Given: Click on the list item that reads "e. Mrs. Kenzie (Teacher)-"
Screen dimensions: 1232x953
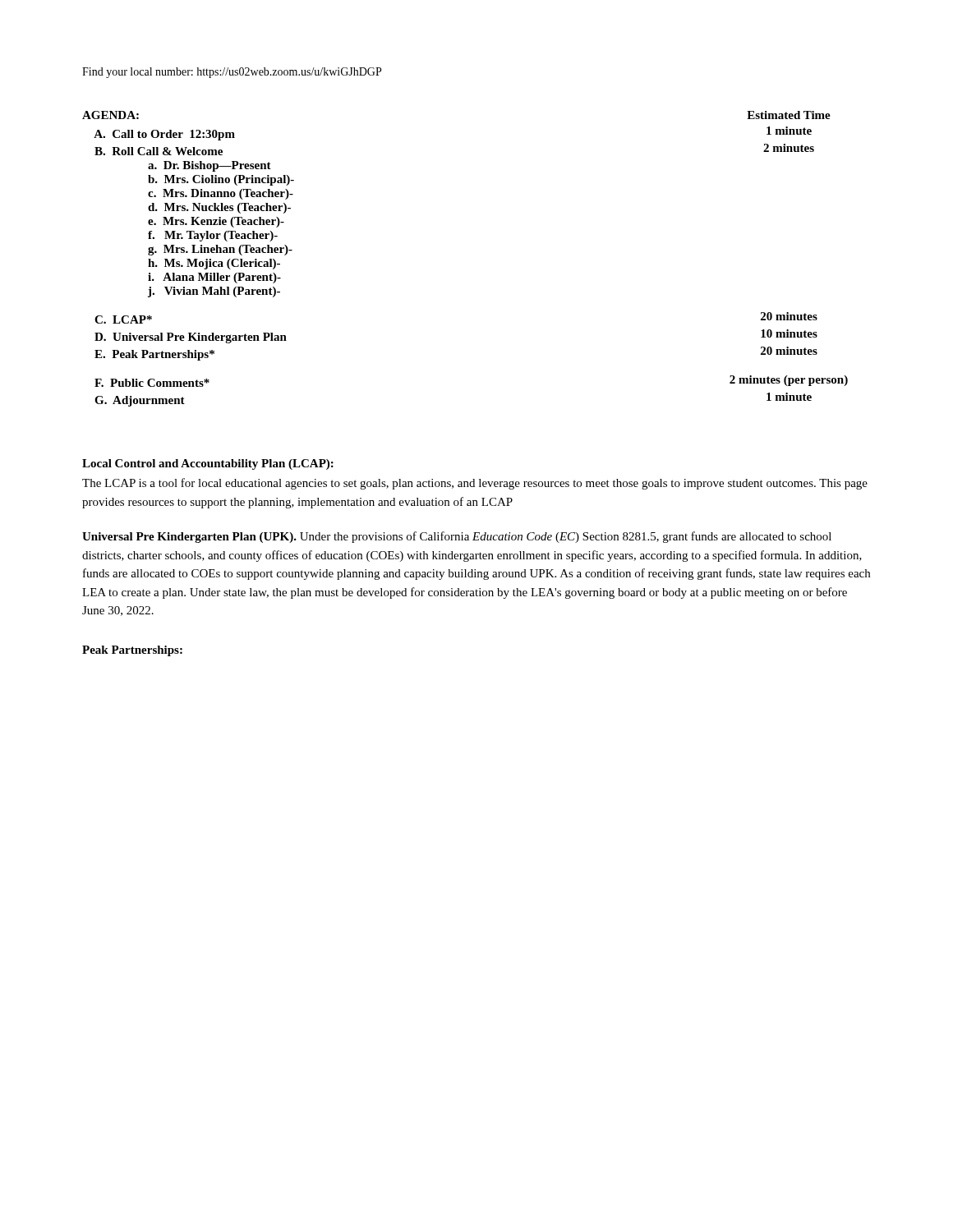Looking at the screenshot, I should (x=216, y=221).
